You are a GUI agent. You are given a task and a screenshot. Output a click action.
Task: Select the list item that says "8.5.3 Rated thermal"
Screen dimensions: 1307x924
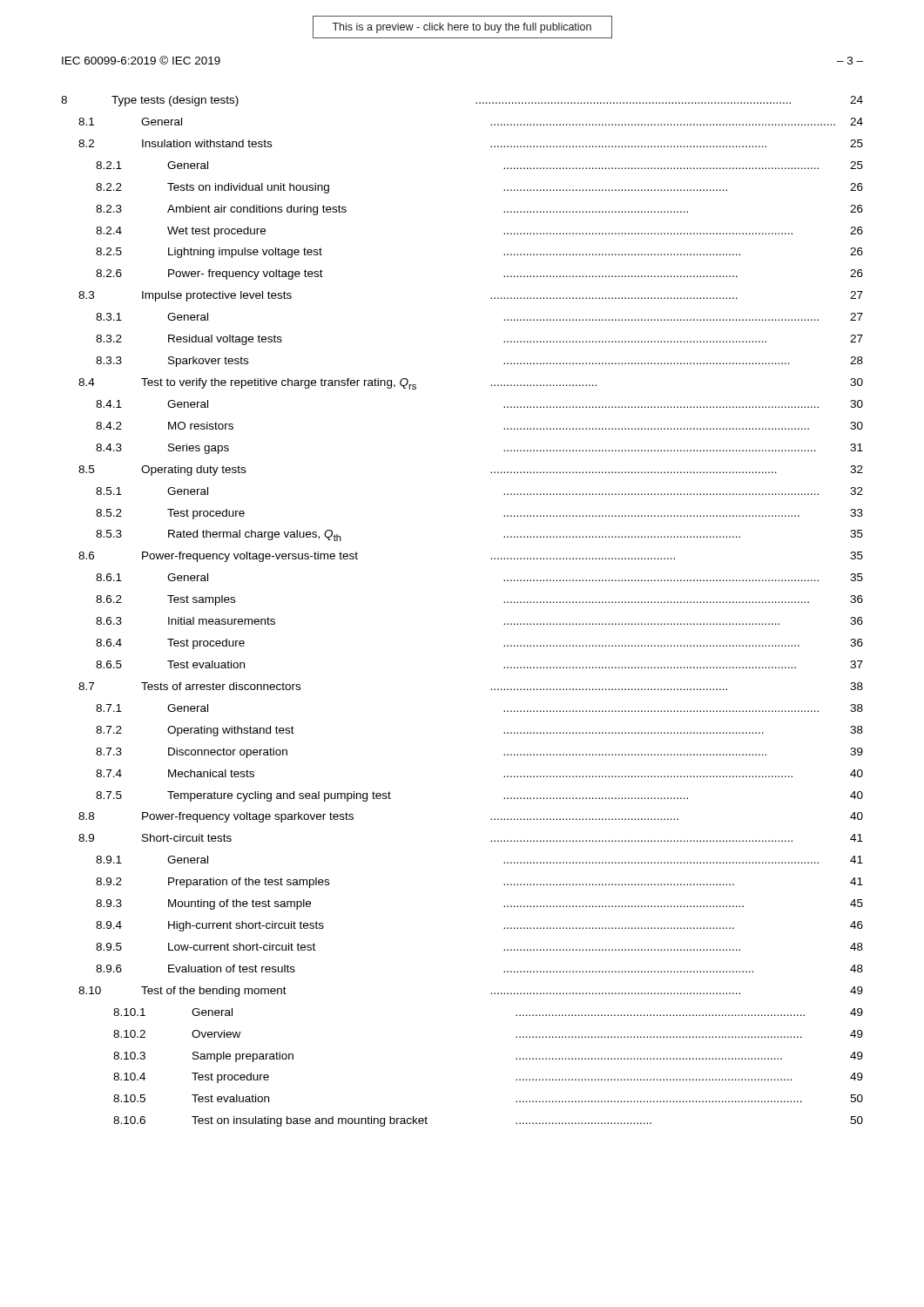108,536
